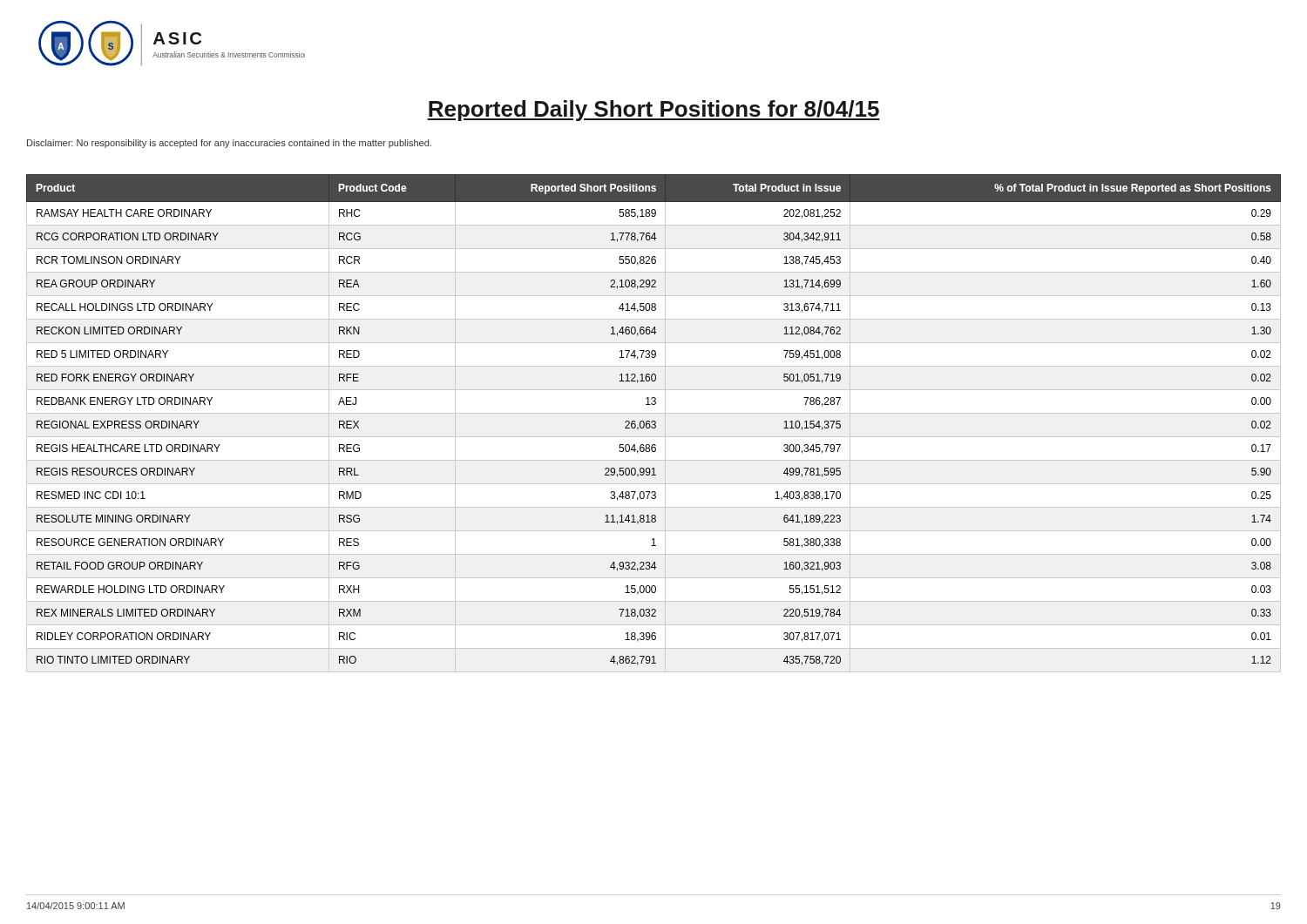
Task: Select the text block containing "Disclaimer: No responsibility"
Action: coord(229,143)
